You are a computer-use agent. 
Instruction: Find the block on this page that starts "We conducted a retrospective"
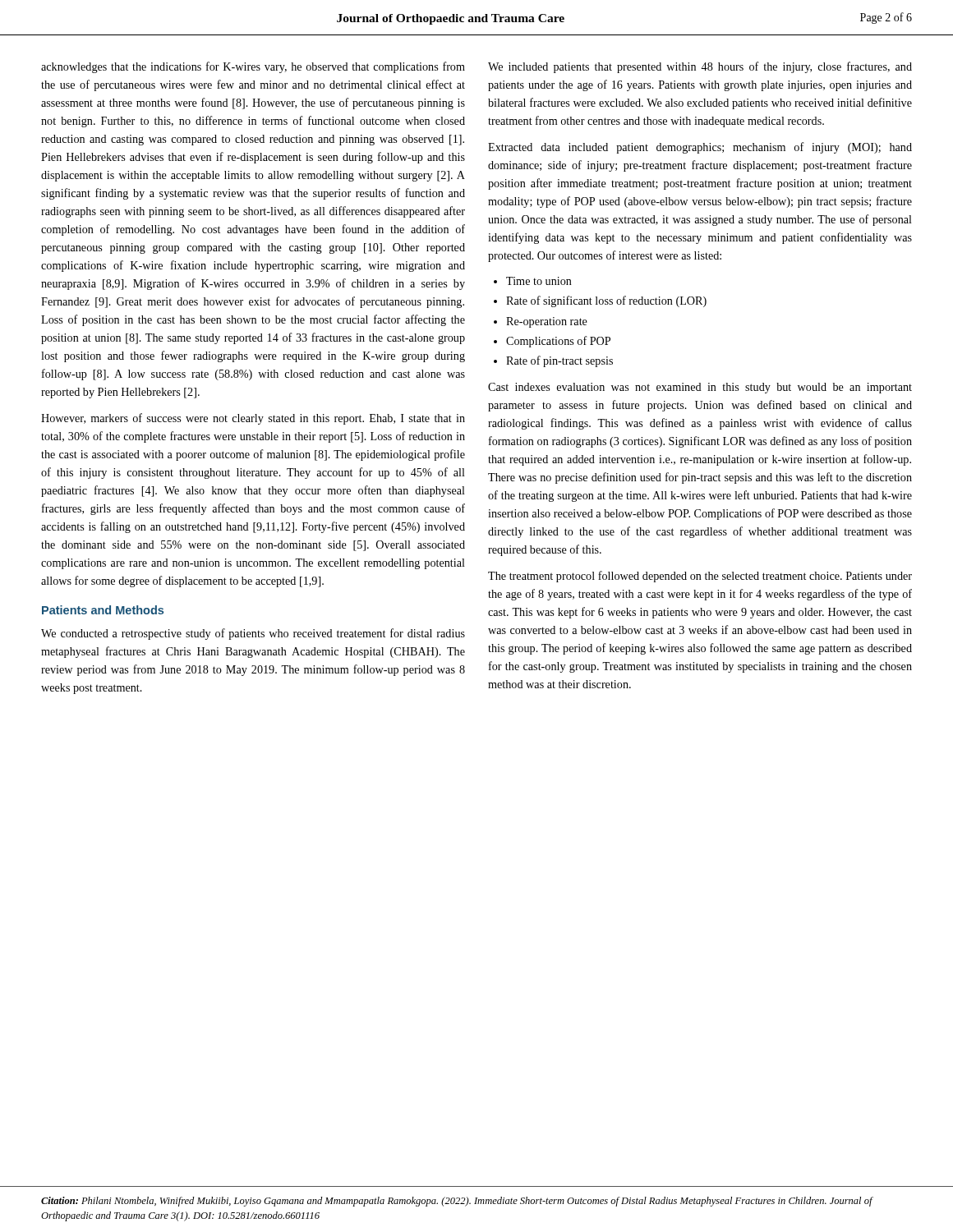253,661
